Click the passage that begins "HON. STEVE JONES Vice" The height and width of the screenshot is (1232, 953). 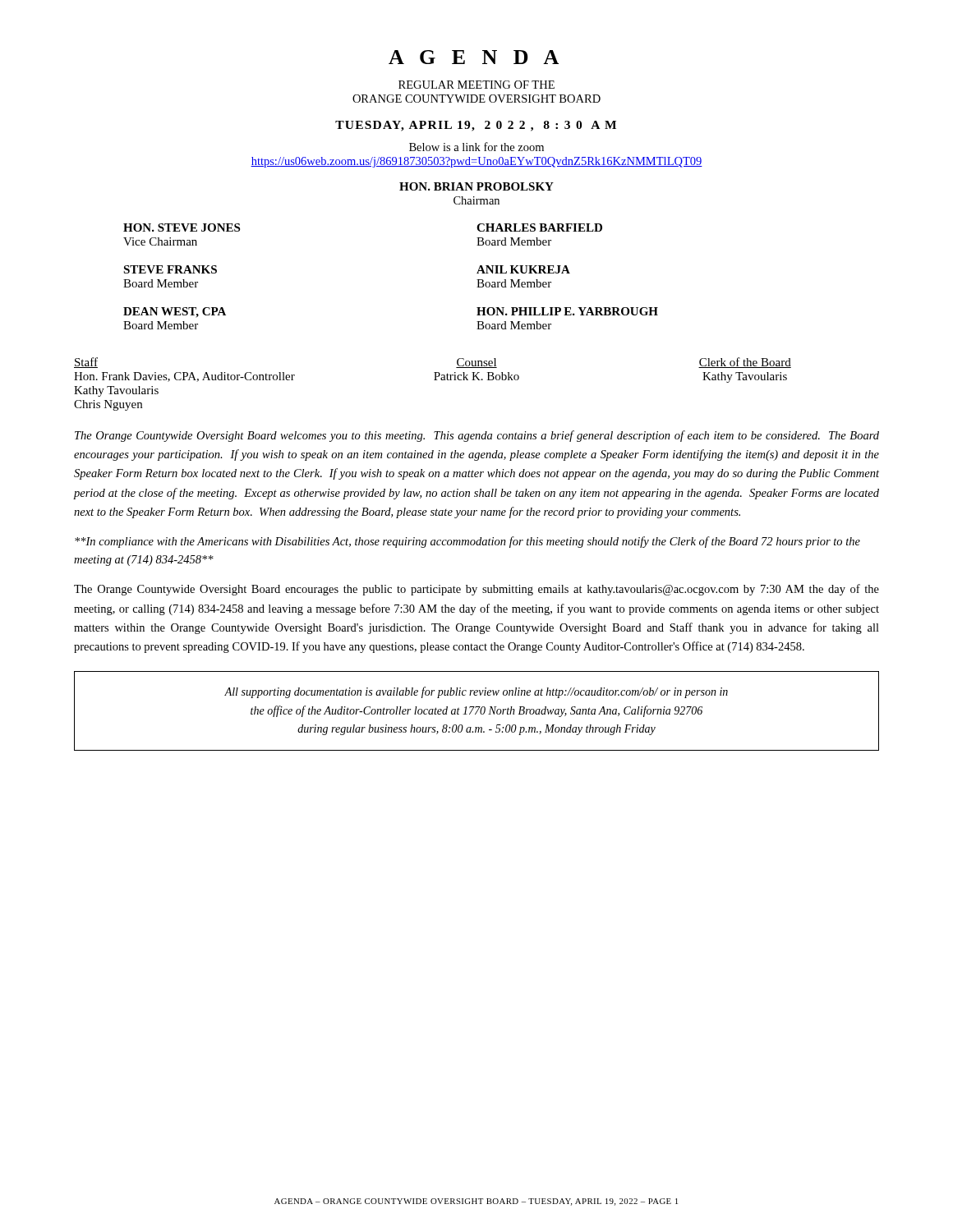tap(182, 276)
